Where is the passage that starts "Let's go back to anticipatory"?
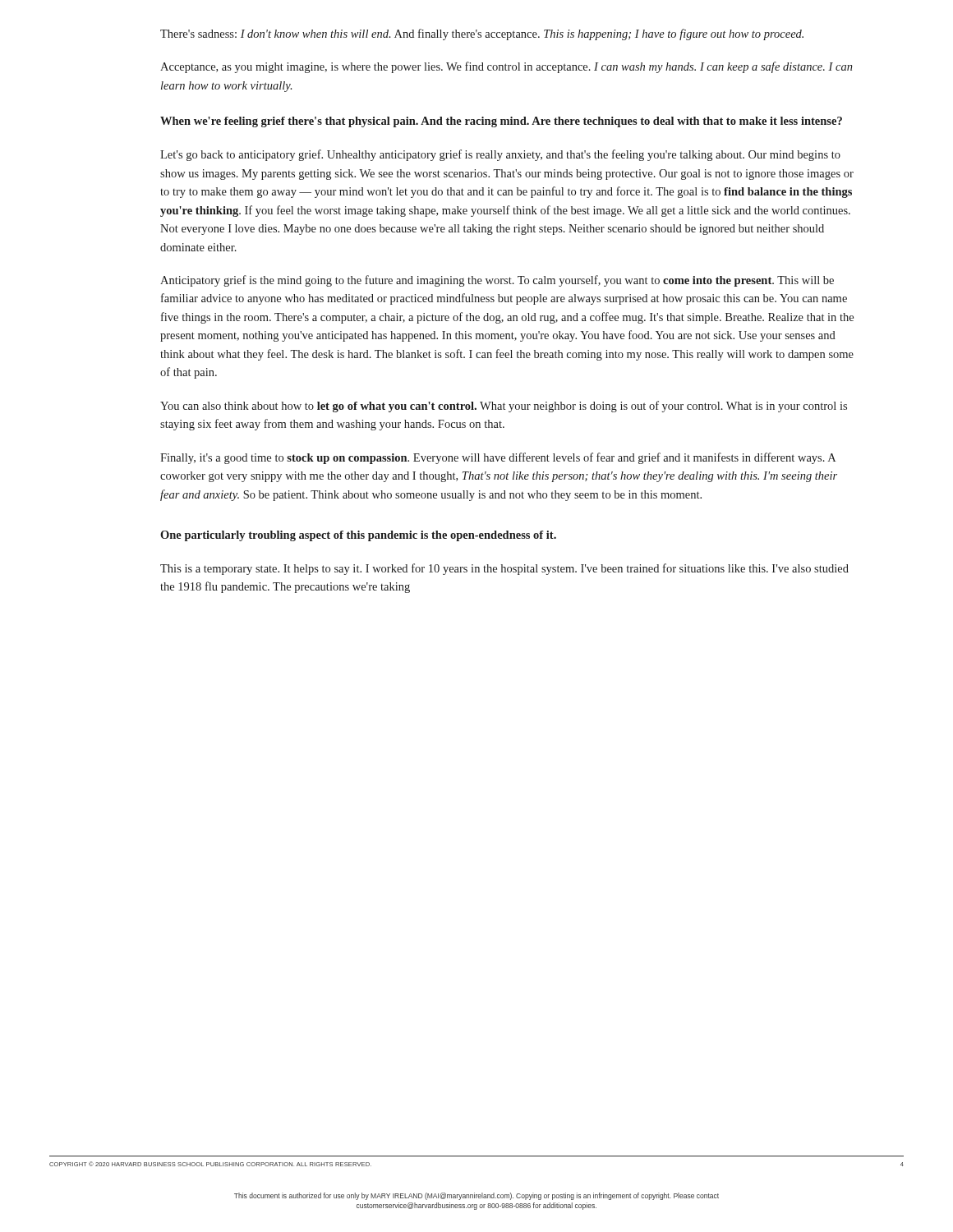 pos(507,201)
